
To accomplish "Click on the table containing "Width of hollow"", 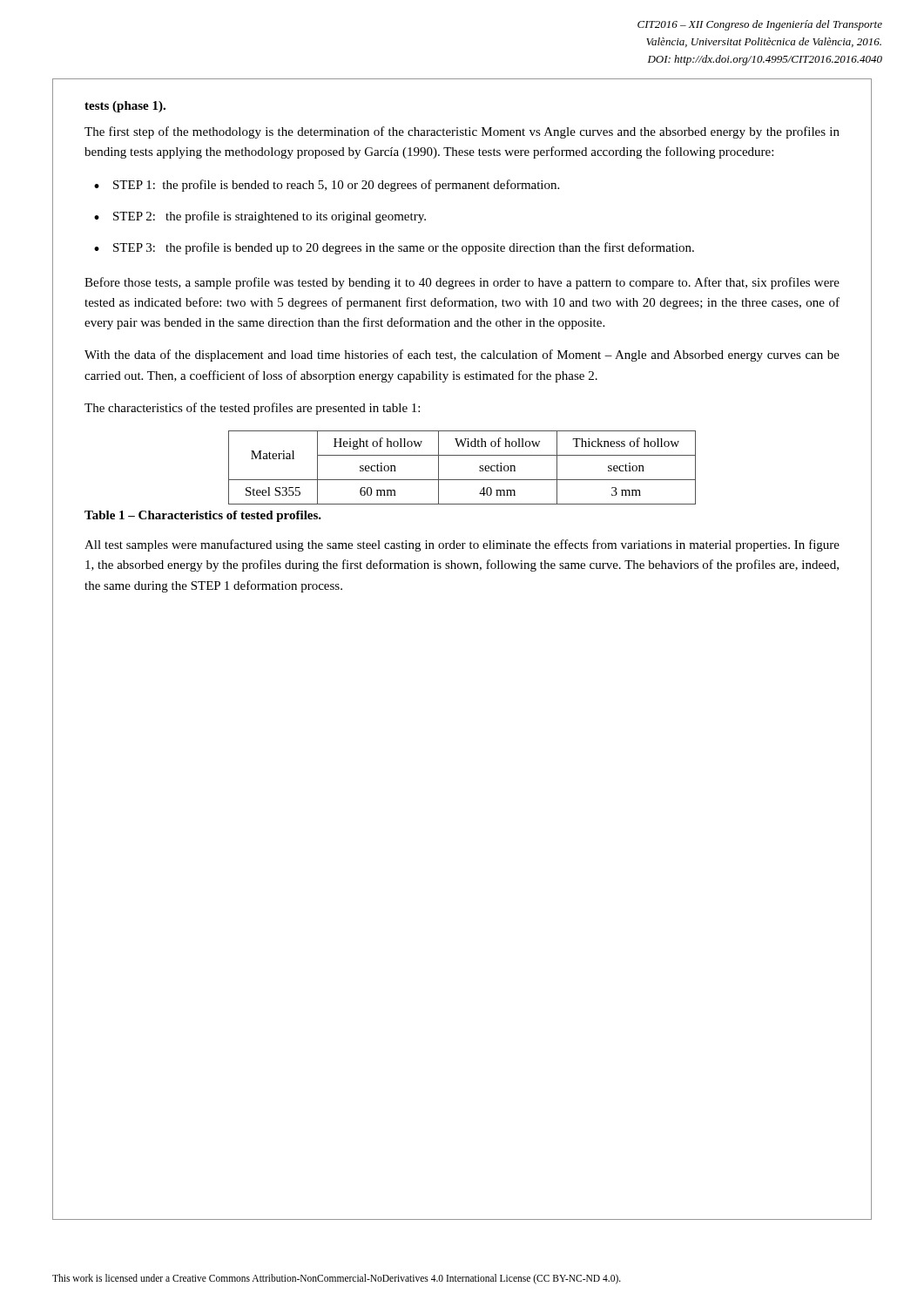I will tap(462, 467).
